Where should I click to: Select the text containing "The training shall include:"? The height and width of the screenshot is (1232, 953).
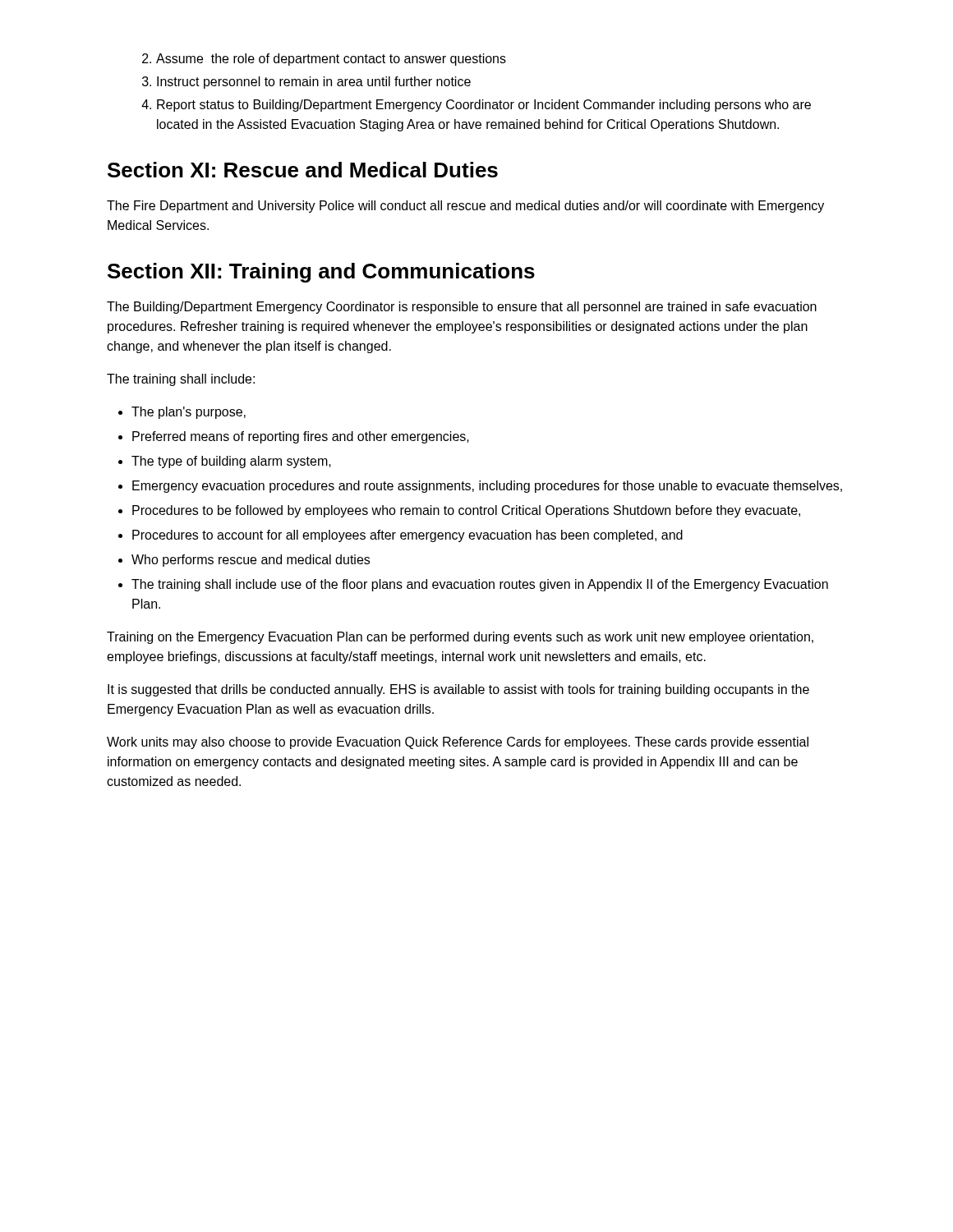(x=181, y=379)
